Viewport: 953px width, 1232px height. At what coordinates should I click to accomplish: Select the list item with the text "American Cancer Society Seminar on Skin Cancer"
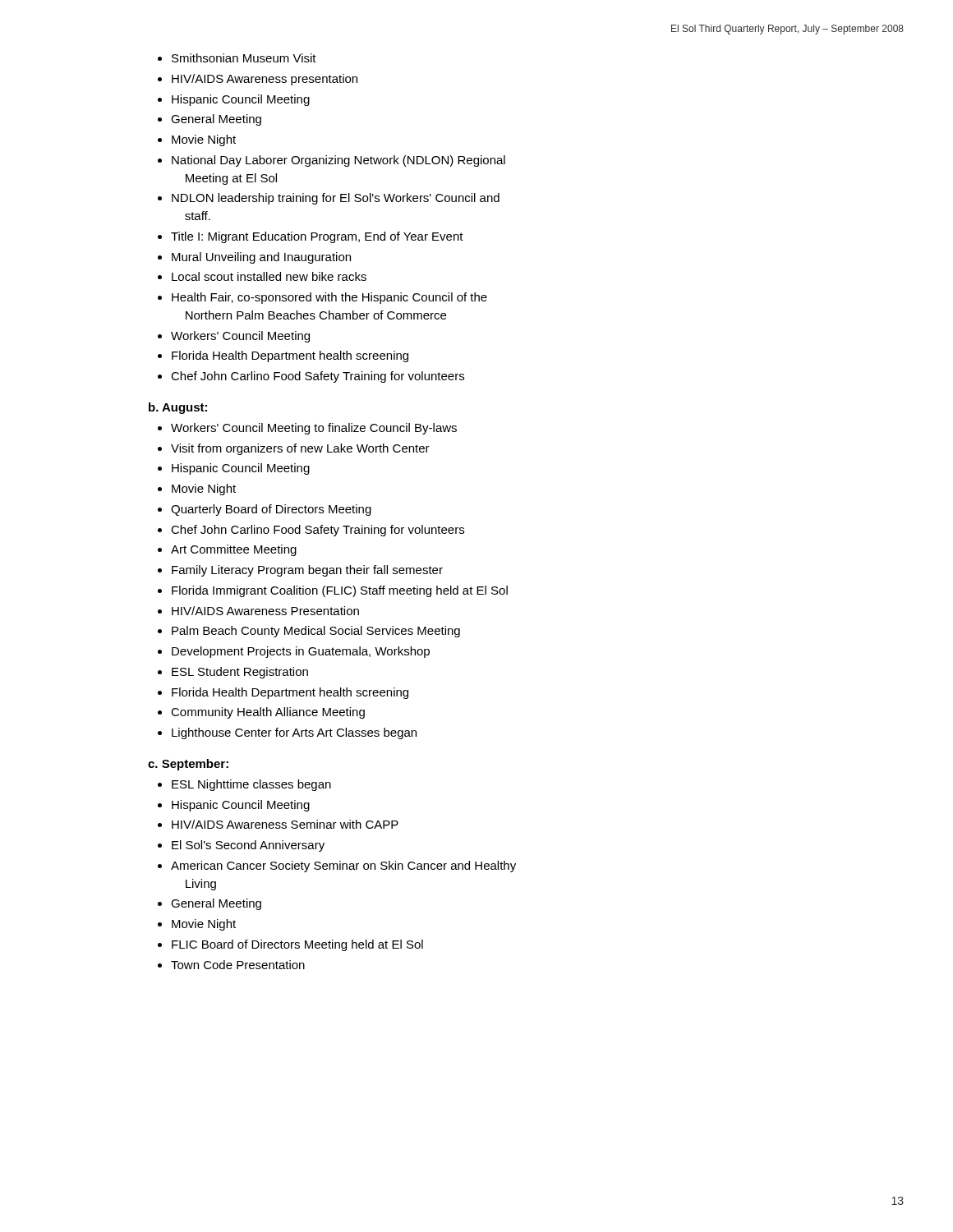click(x=343, y=867)
